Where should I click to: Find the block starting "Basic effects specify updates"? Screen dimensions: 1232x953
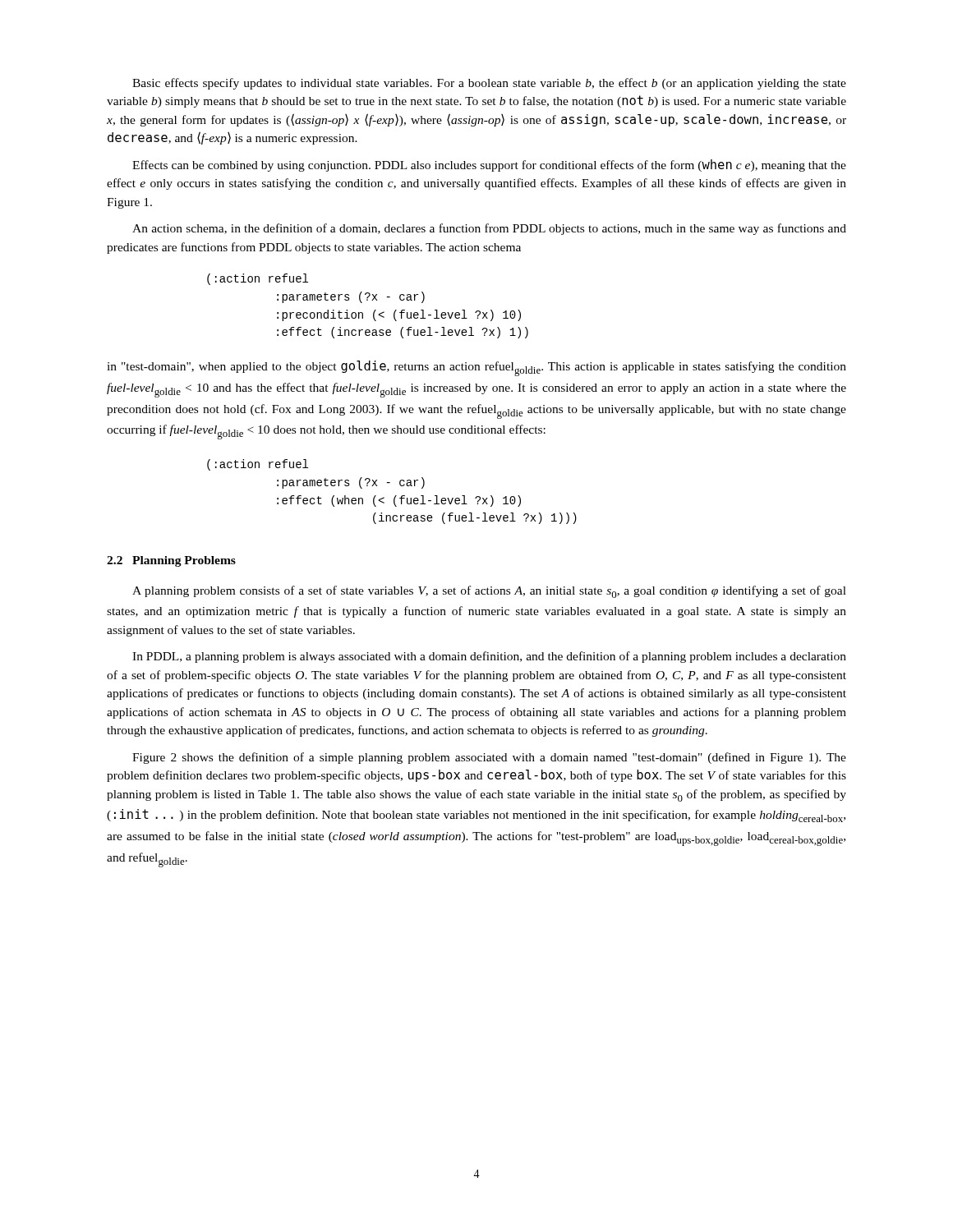pyautogui.click(x=476, y=111)
